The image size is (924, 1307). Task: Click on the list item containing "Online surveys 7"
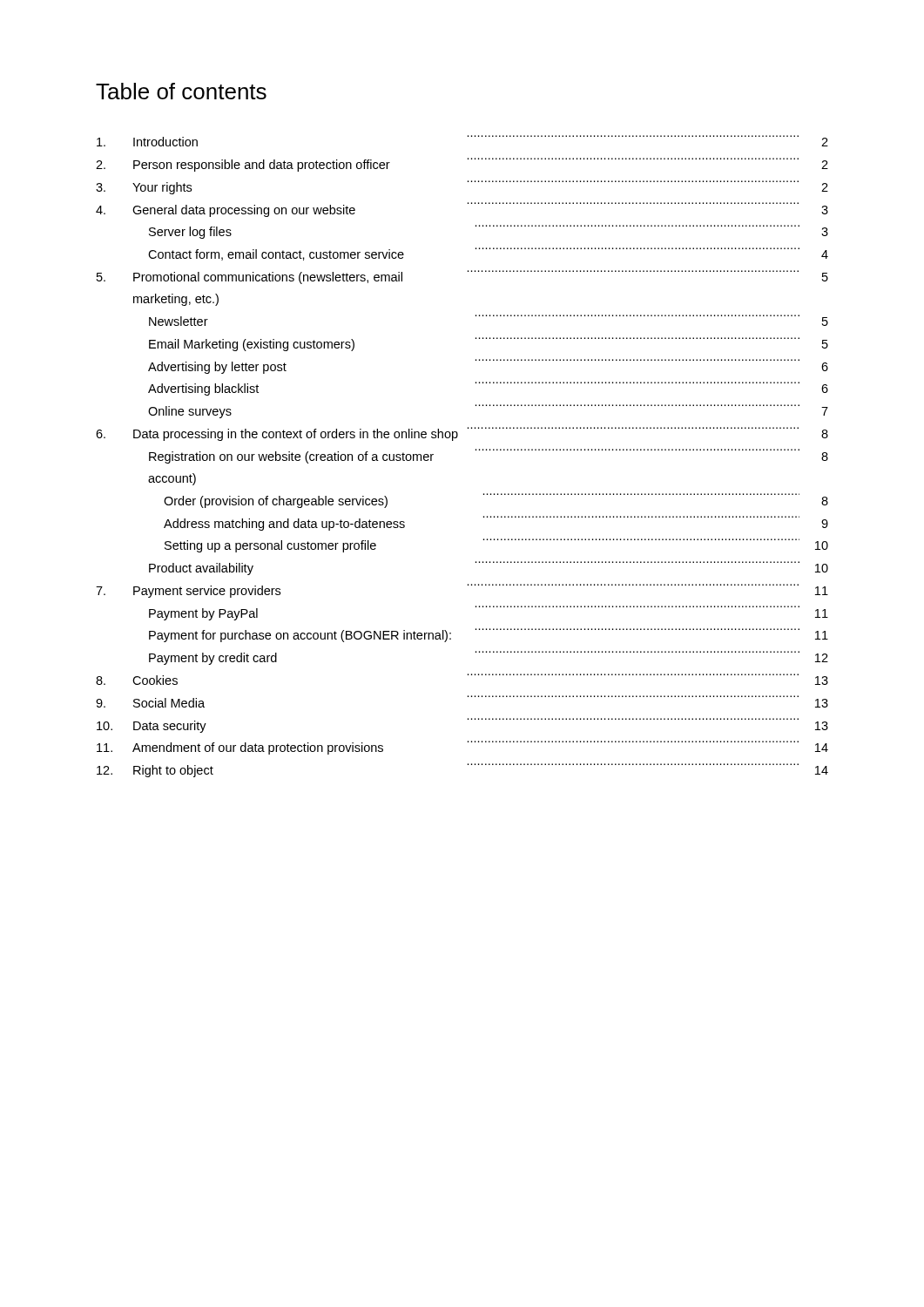click(x=480, y=412)
